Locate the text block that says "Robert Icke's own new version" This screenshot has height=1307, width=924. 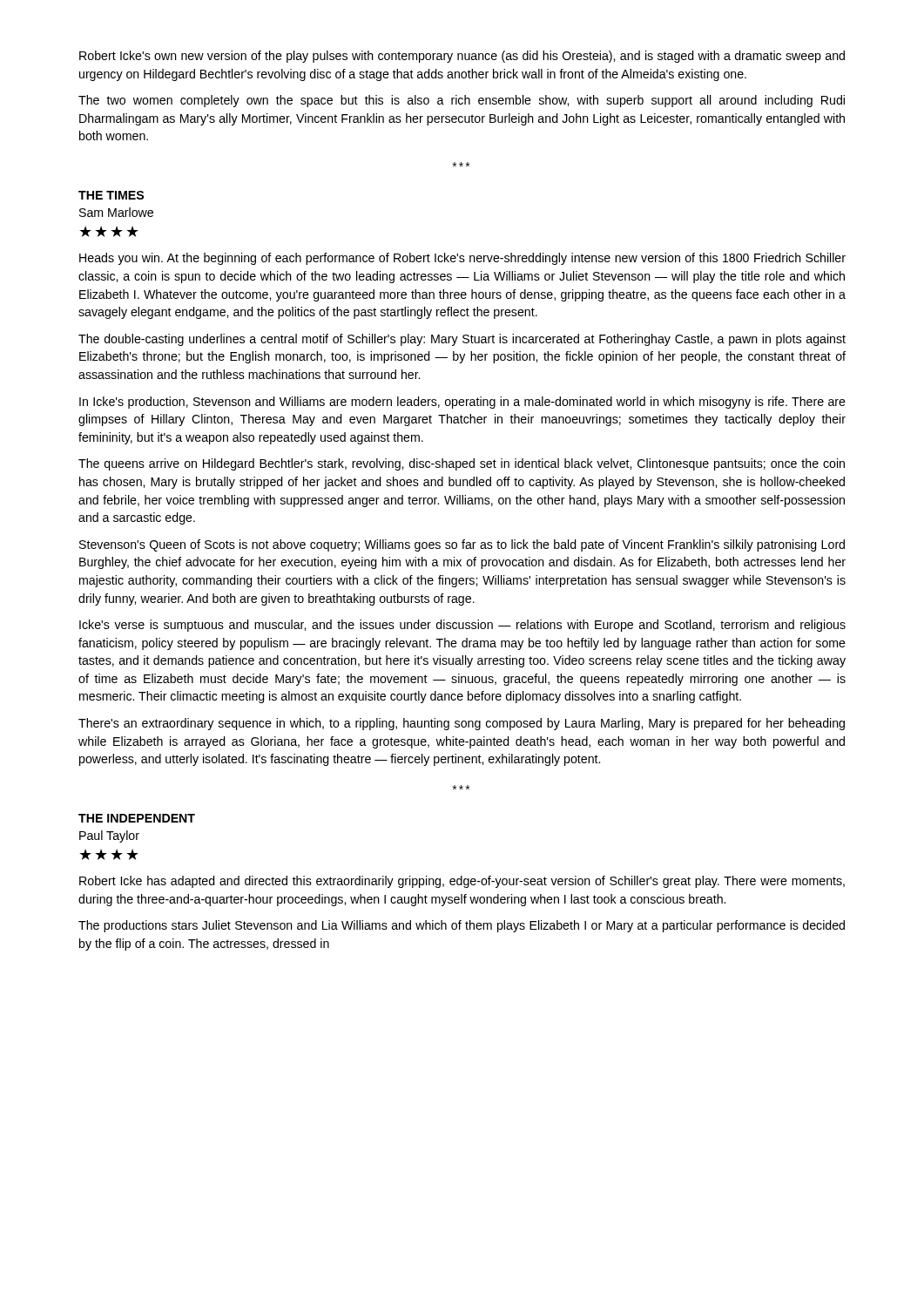462,65
